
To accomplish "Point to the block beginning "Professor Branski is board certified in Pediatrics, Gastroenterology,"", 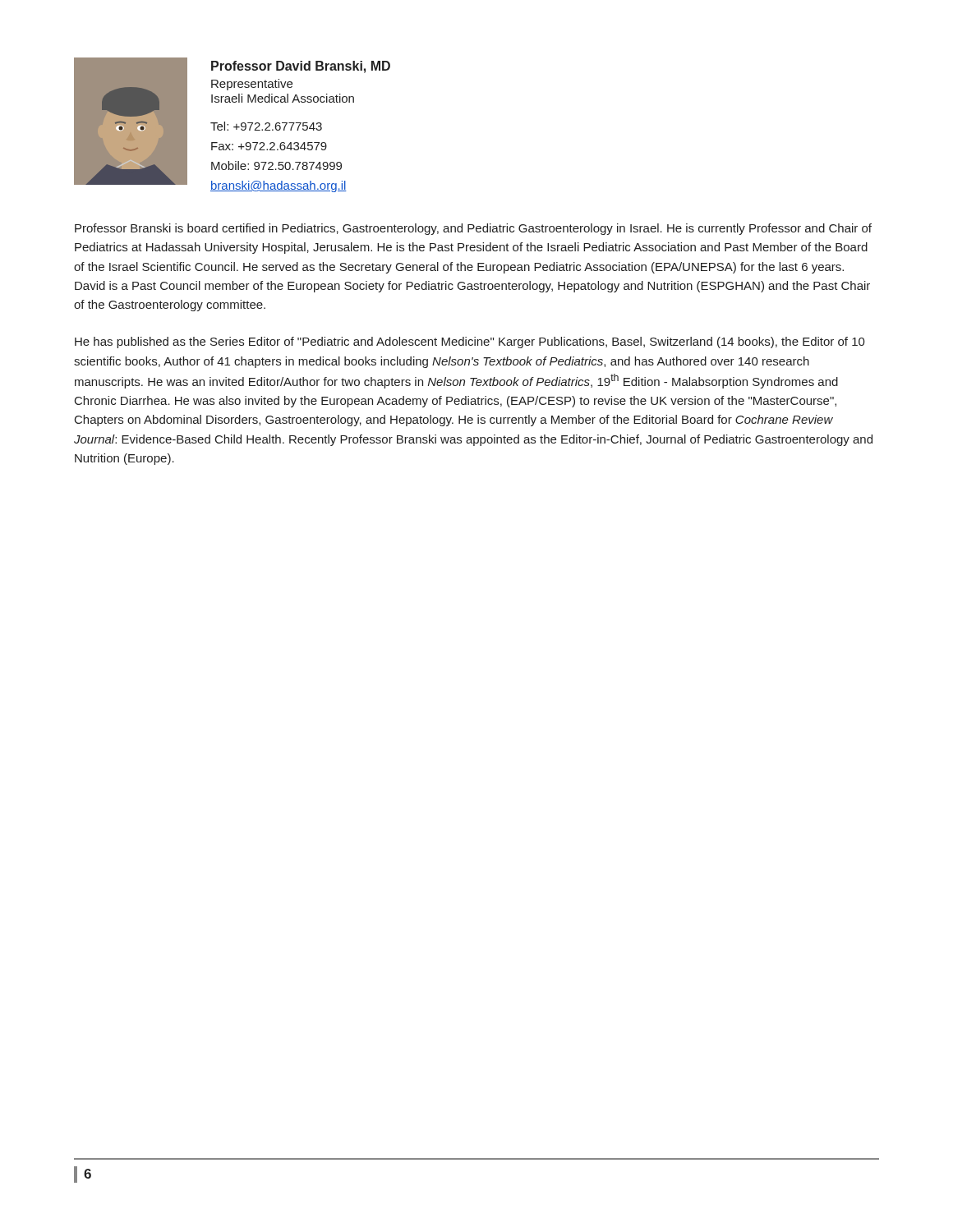I will coord(473,266).
